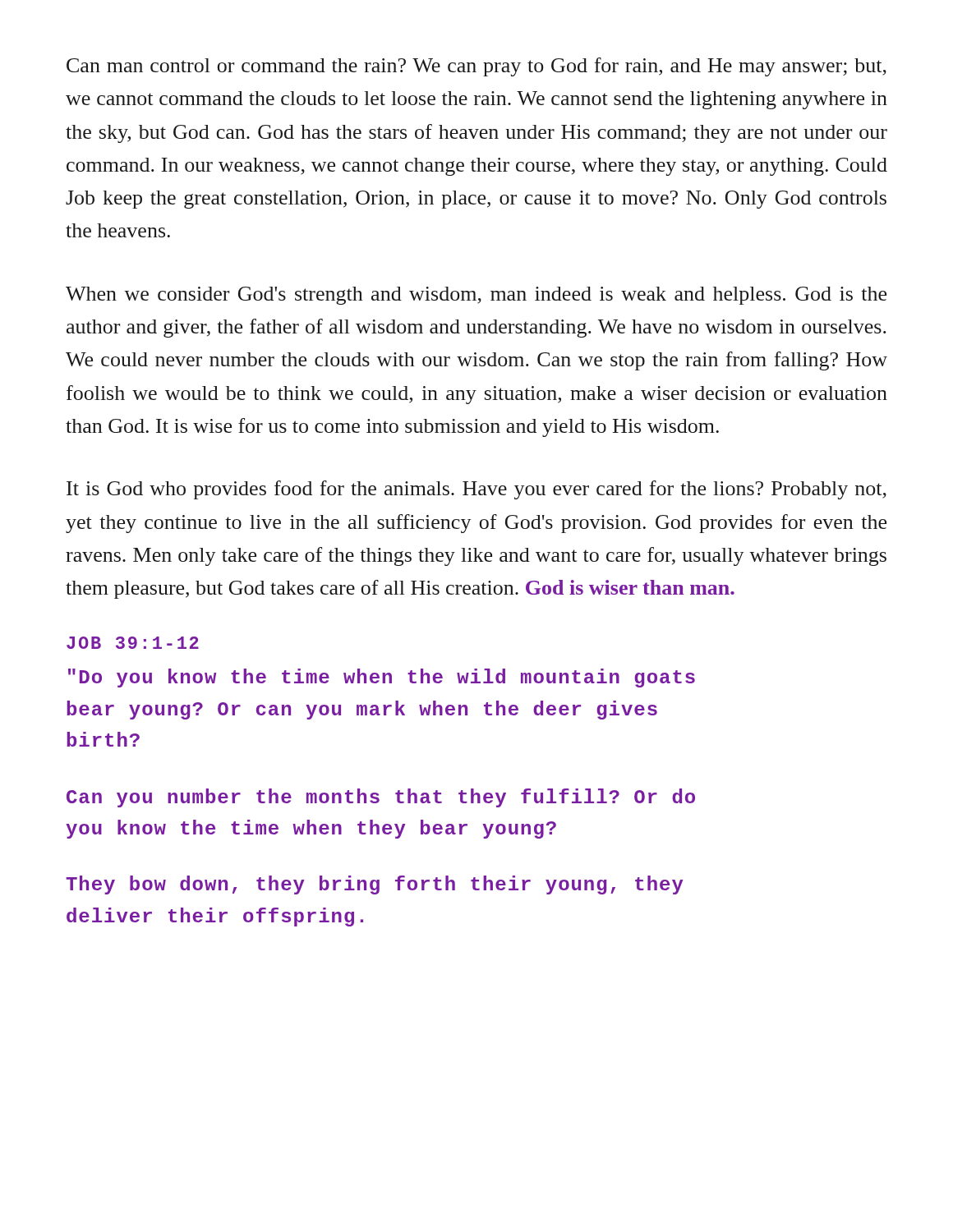The height and width of the screenshot is (1232, 953).
Task: Click the passage that begins "When we consider God's strength and wisdom, man"
Action: pos(476,360)
